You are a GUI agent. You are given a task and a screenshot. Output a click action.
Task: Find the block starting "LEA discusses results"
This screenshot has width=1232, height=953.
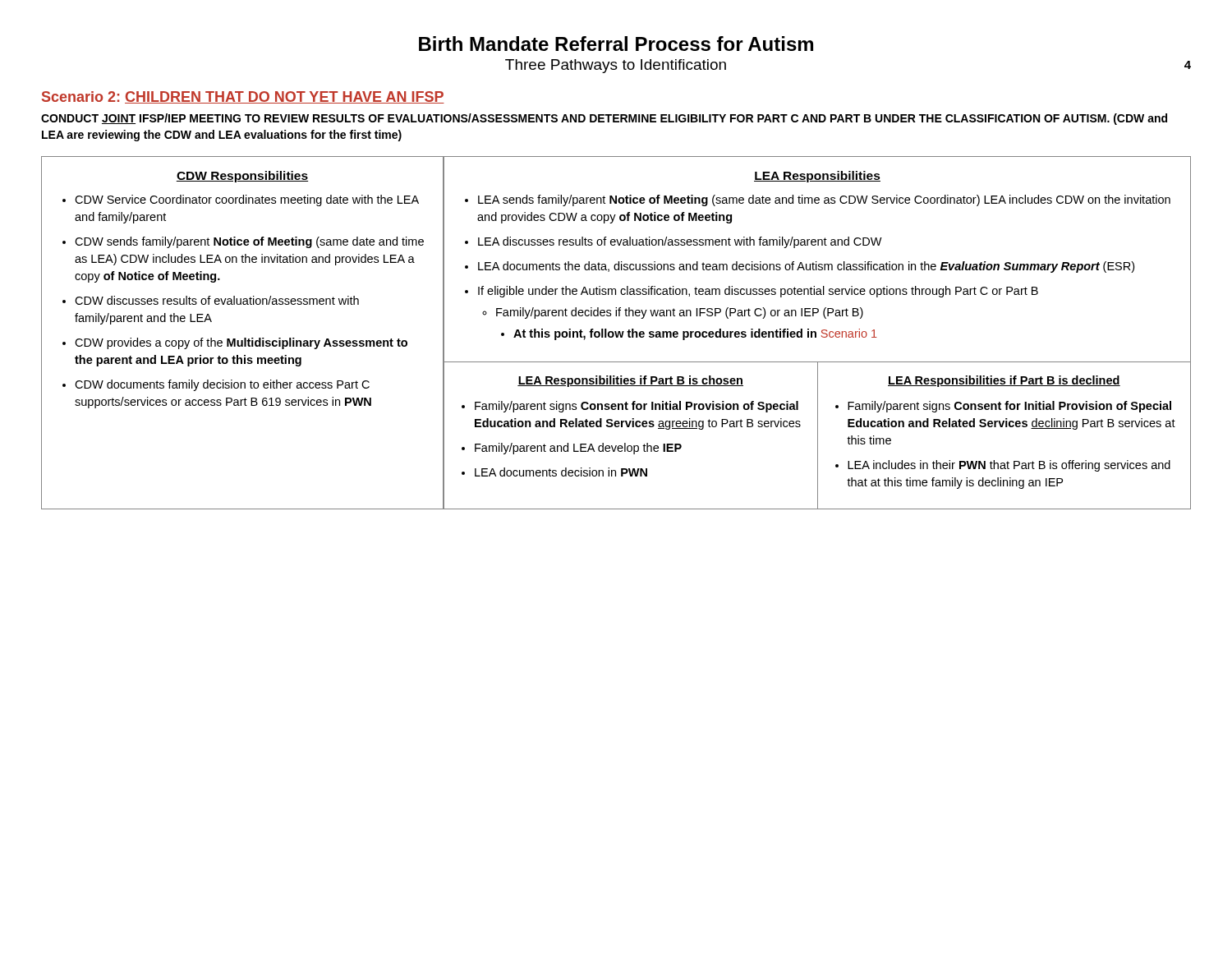tap(679, 242)
